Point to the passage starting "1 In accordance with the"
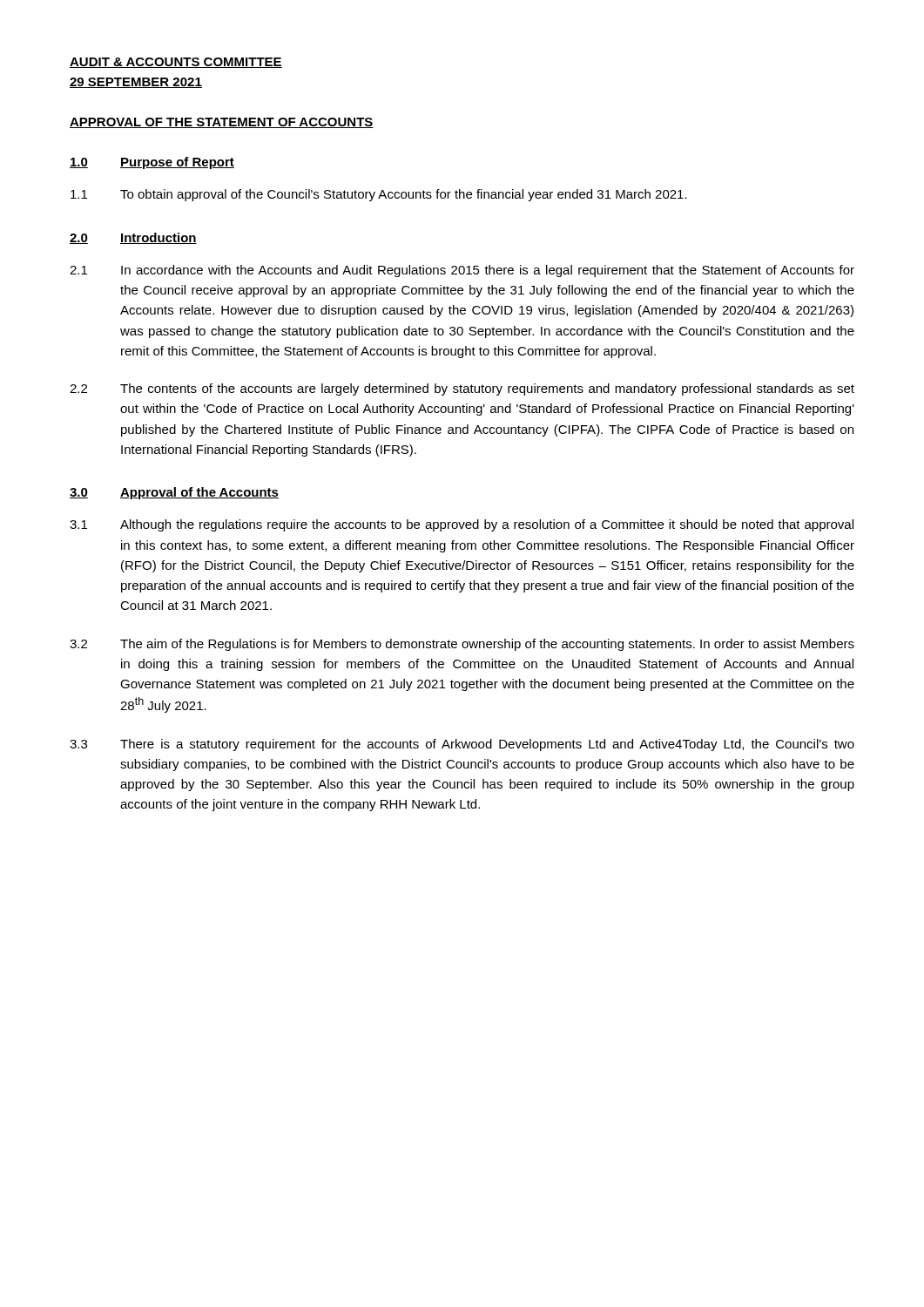This screenshot has width=924, height=1307. tap(462, 310)
